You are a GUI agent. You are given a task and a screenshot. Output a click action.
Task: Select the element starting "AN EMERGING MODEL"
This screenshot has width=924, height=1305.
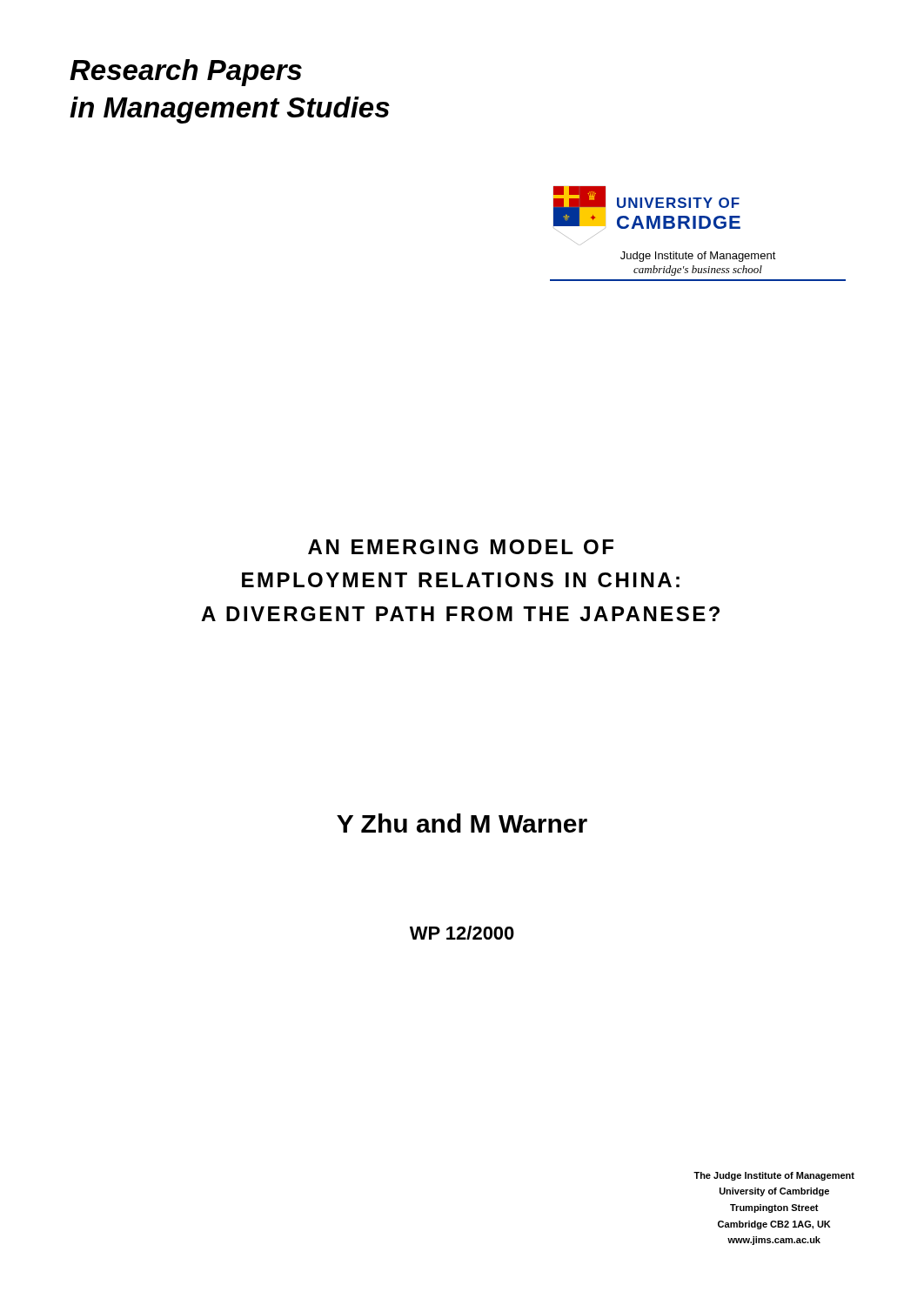[462, 581]
